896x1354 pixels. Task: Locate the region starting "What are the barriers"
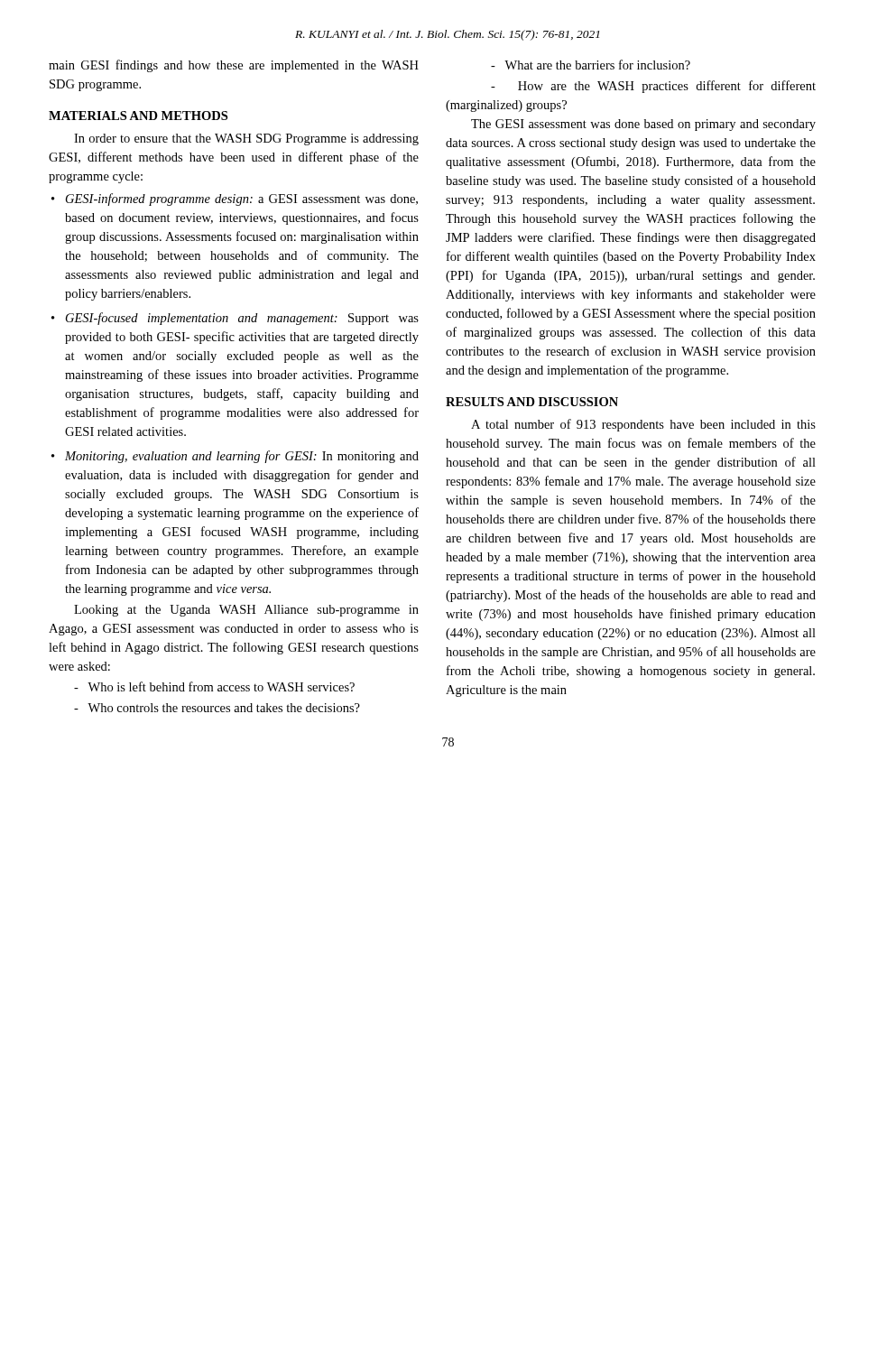coord(591,65)
